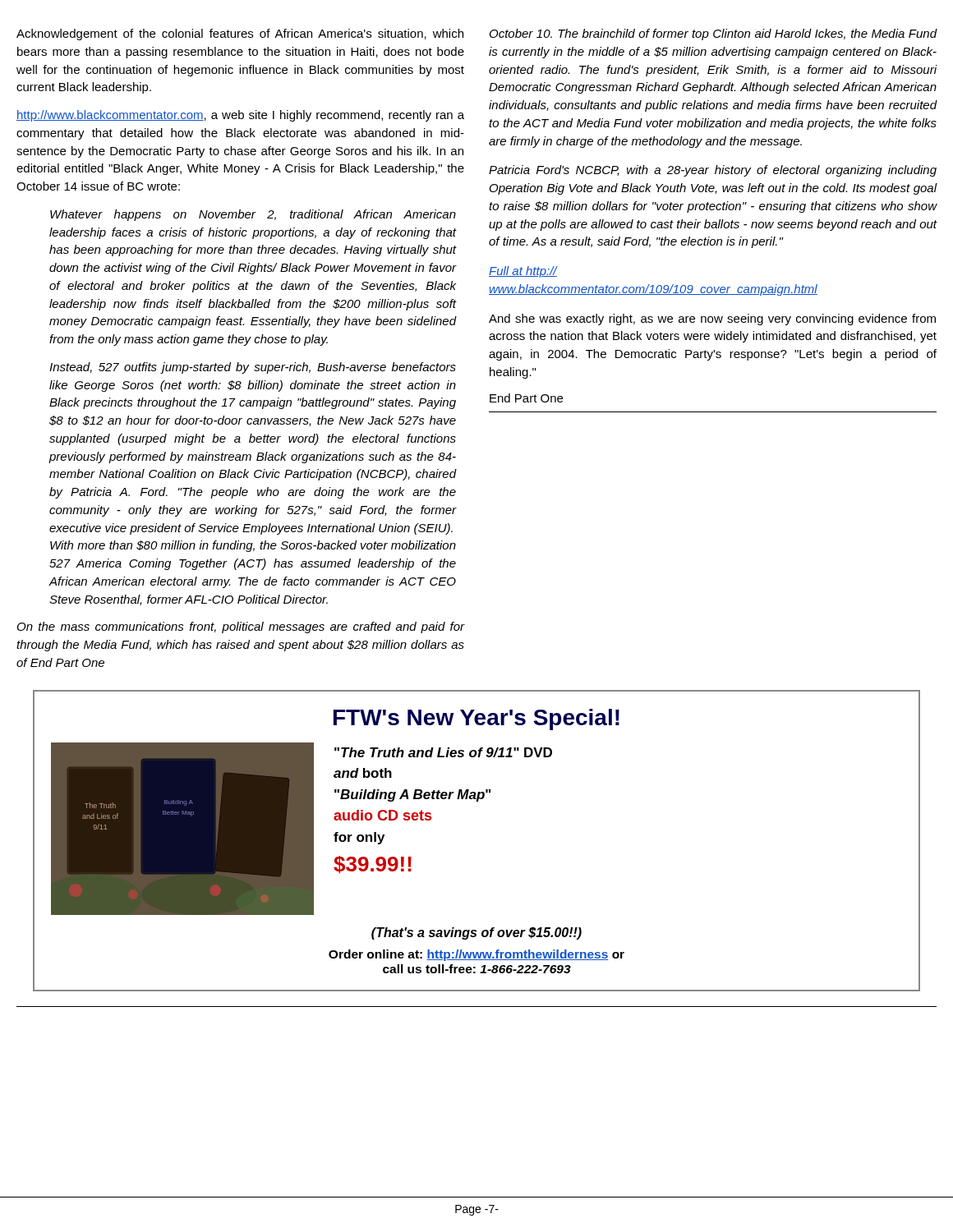
Task: Locate the caption
Action: 476,932
